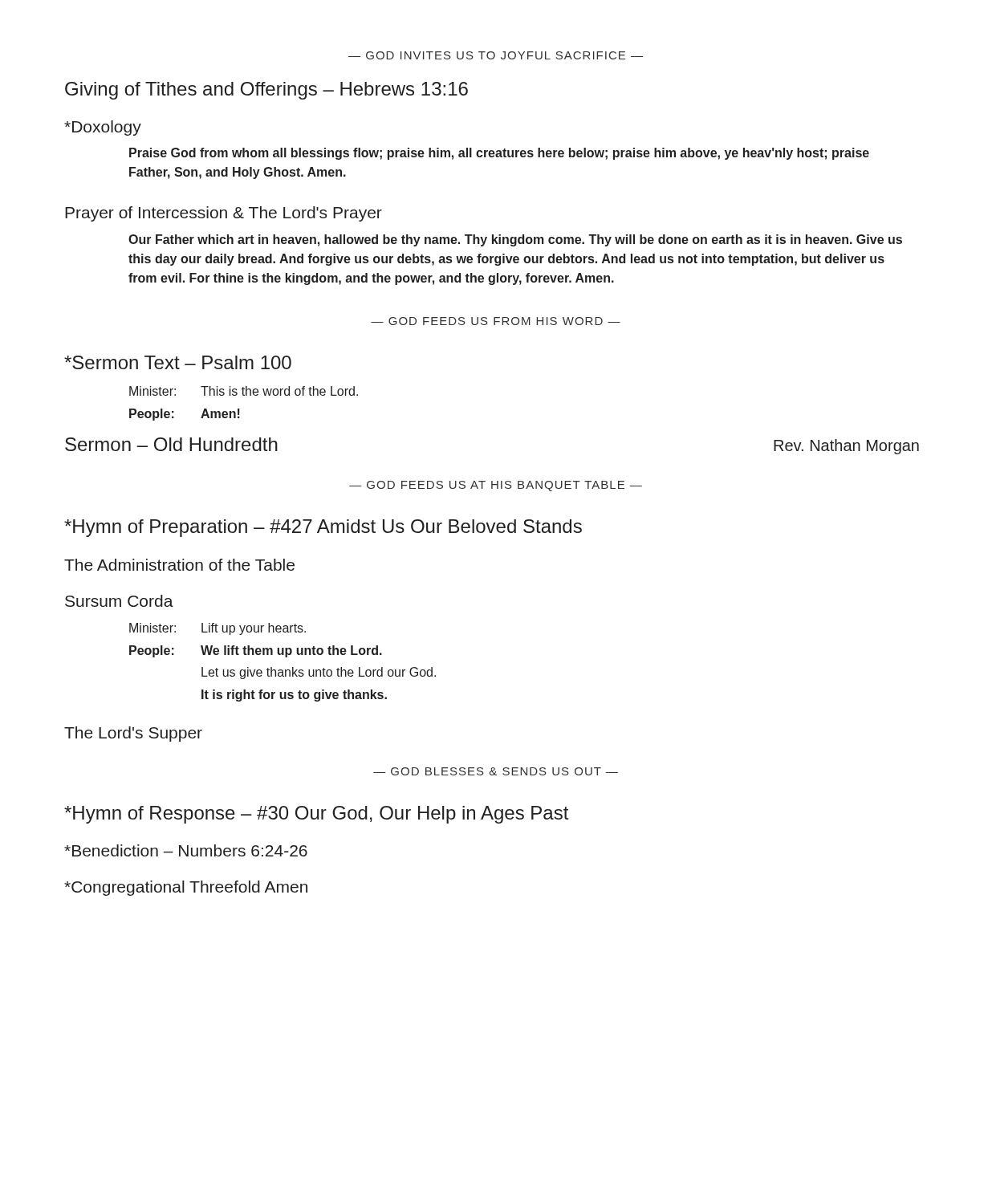The image size is (992, 1204).
Task: Click on the block starting "Minister: Lift up your hearts. People: We"
Action: 218,629
